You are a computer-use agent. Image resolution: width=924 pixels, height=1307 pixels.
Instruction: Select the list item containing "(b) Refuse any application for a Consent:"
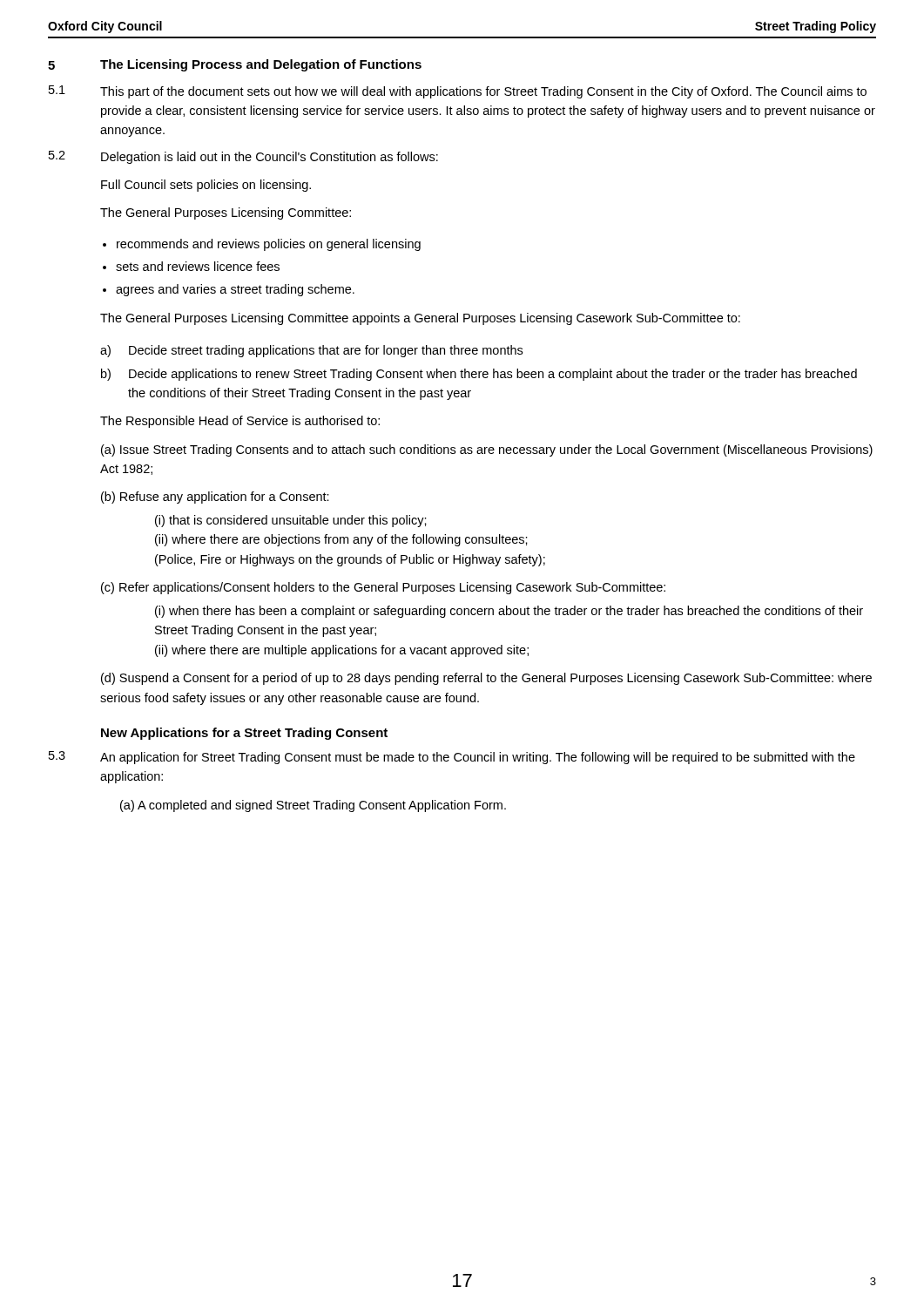(x=488, y=530)
